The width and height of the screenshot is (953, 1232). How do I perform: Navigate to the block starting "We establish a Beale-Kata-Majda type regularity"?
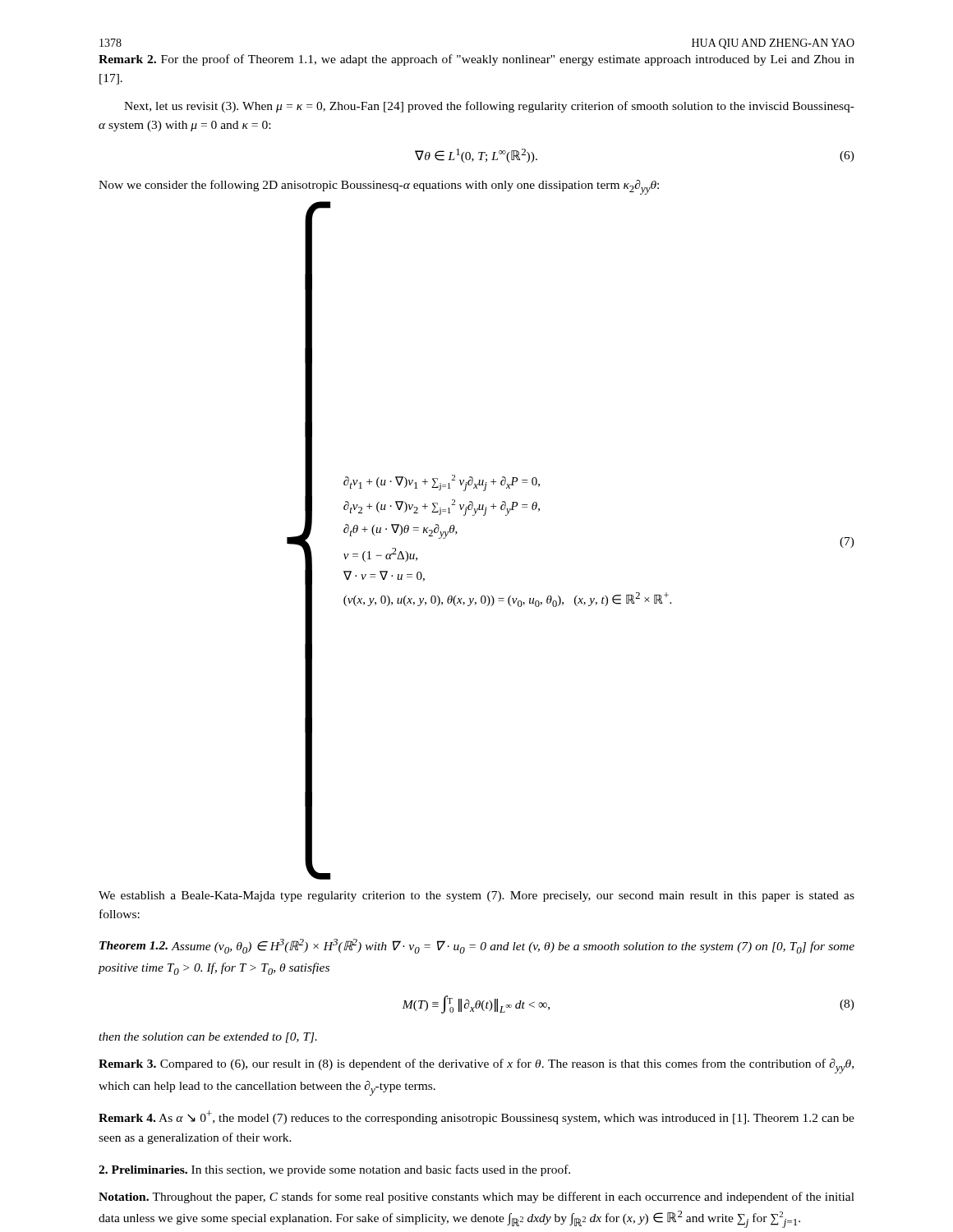tap(476, 904)
